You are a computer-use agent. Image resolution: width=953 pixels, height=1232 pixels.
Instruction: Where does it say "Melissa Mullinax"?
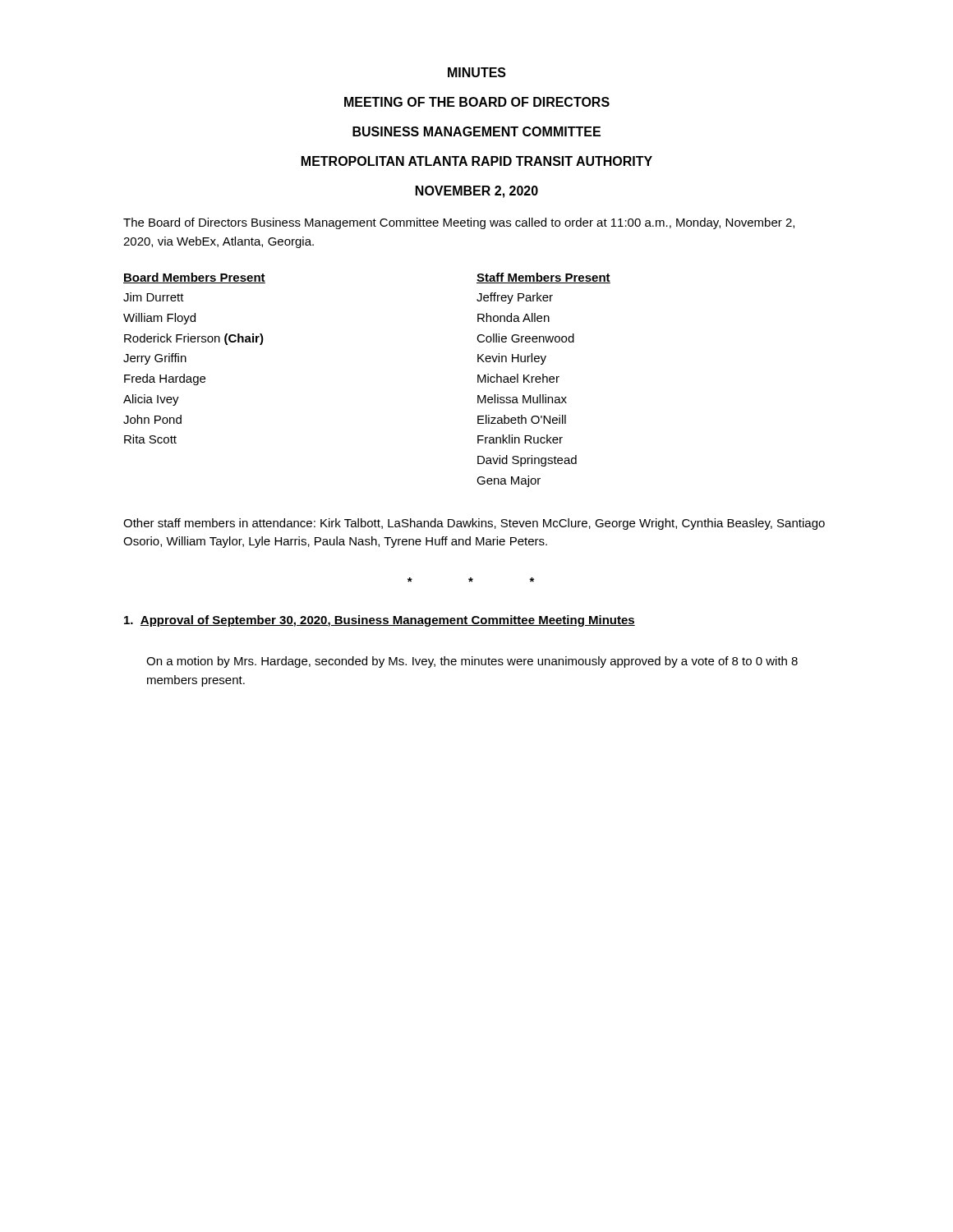pos(522,399)
